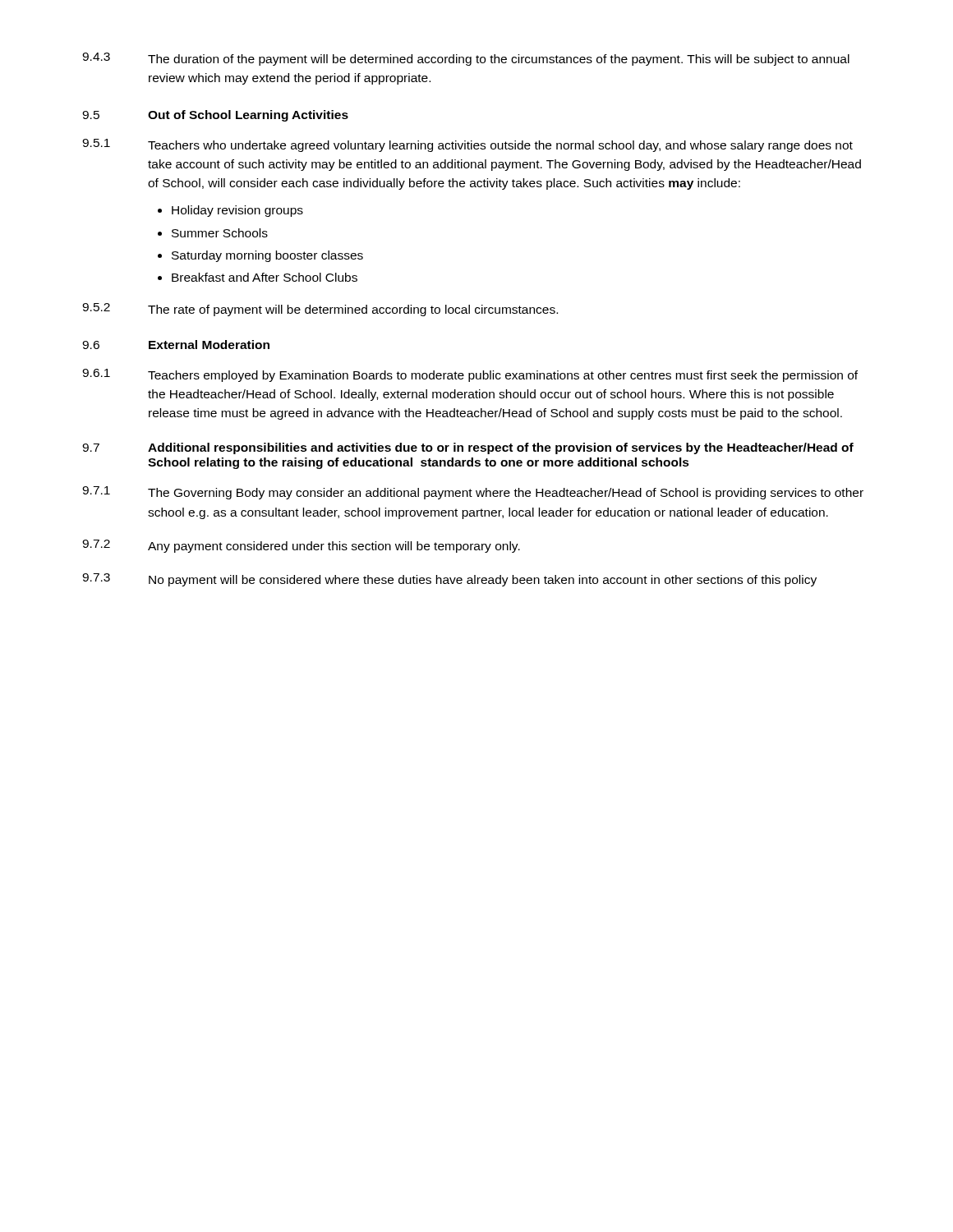Find the list item with the text "9.7.3 No payment"
Viewport: 953px width, 1232px height.
pos(476,580)
